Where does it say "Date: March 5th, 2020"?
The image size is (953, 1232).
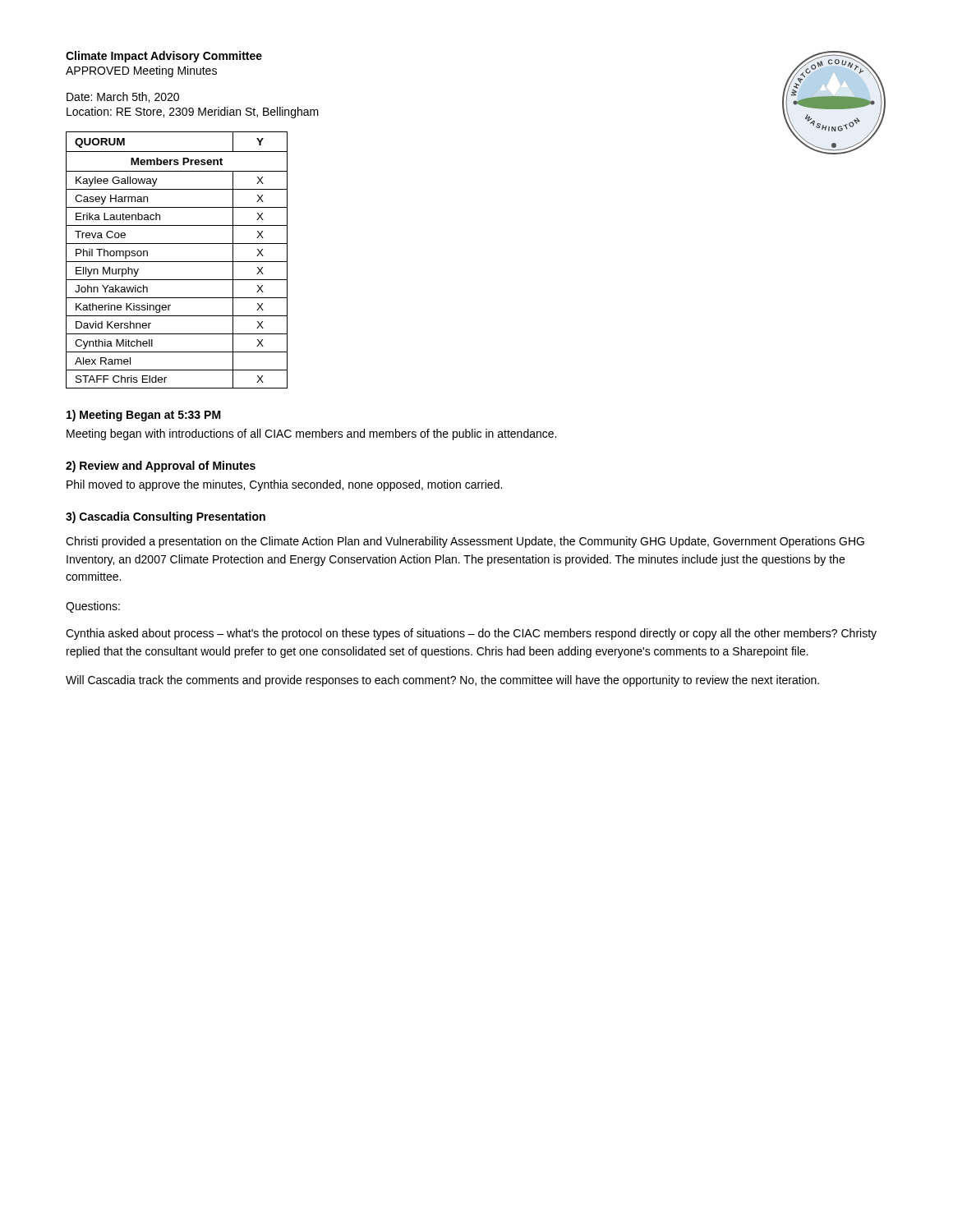(123, 97)
